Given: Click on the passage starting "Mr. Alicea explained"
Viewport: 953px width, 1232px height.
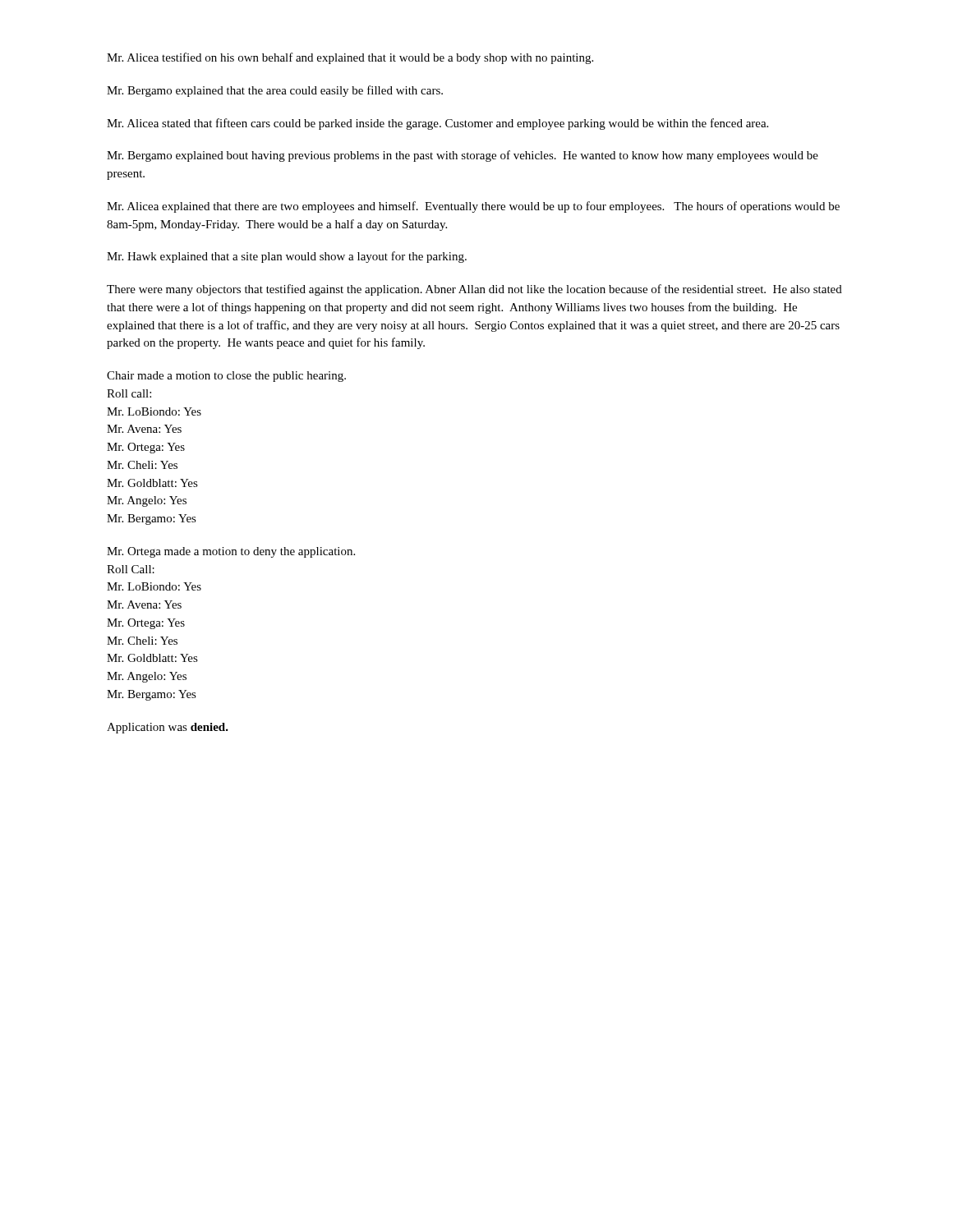Looking at the screenshot, I should (473, 215).
